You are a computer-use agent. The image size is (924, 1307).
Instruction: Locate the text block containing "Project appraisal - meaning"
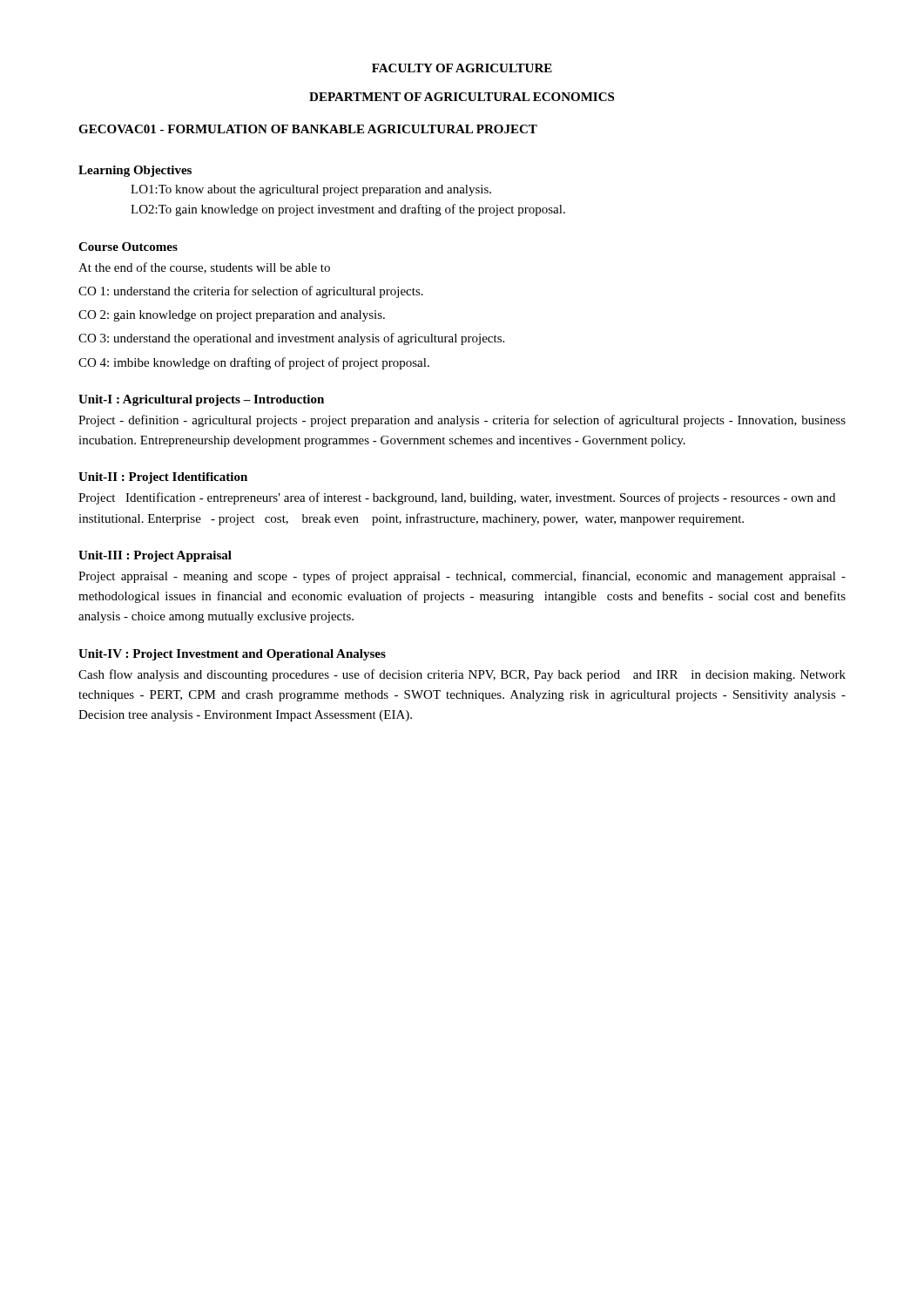462,597
